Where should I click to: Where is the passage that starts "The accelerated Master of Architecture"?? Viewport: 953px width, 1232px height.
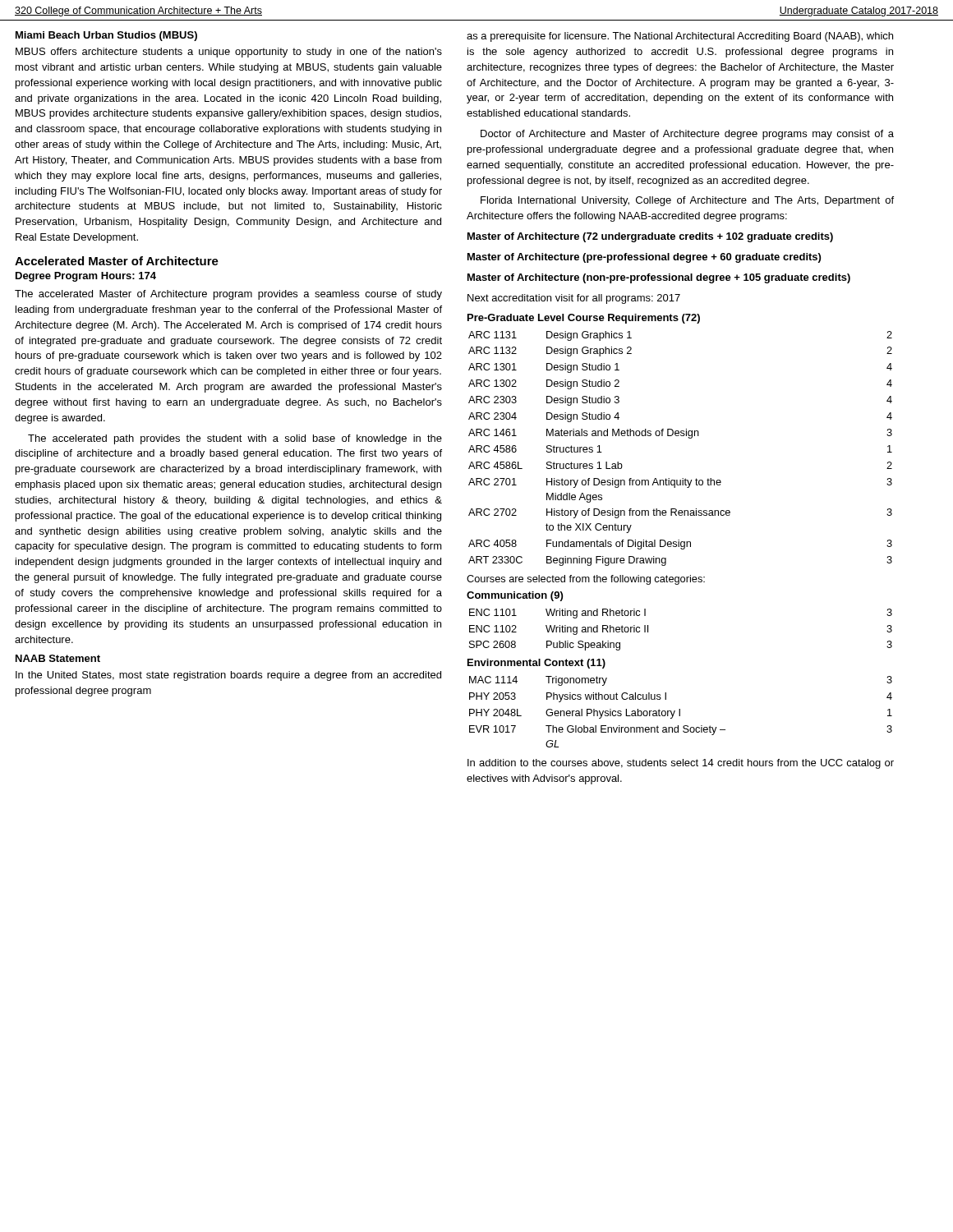[x=228, y=467]
